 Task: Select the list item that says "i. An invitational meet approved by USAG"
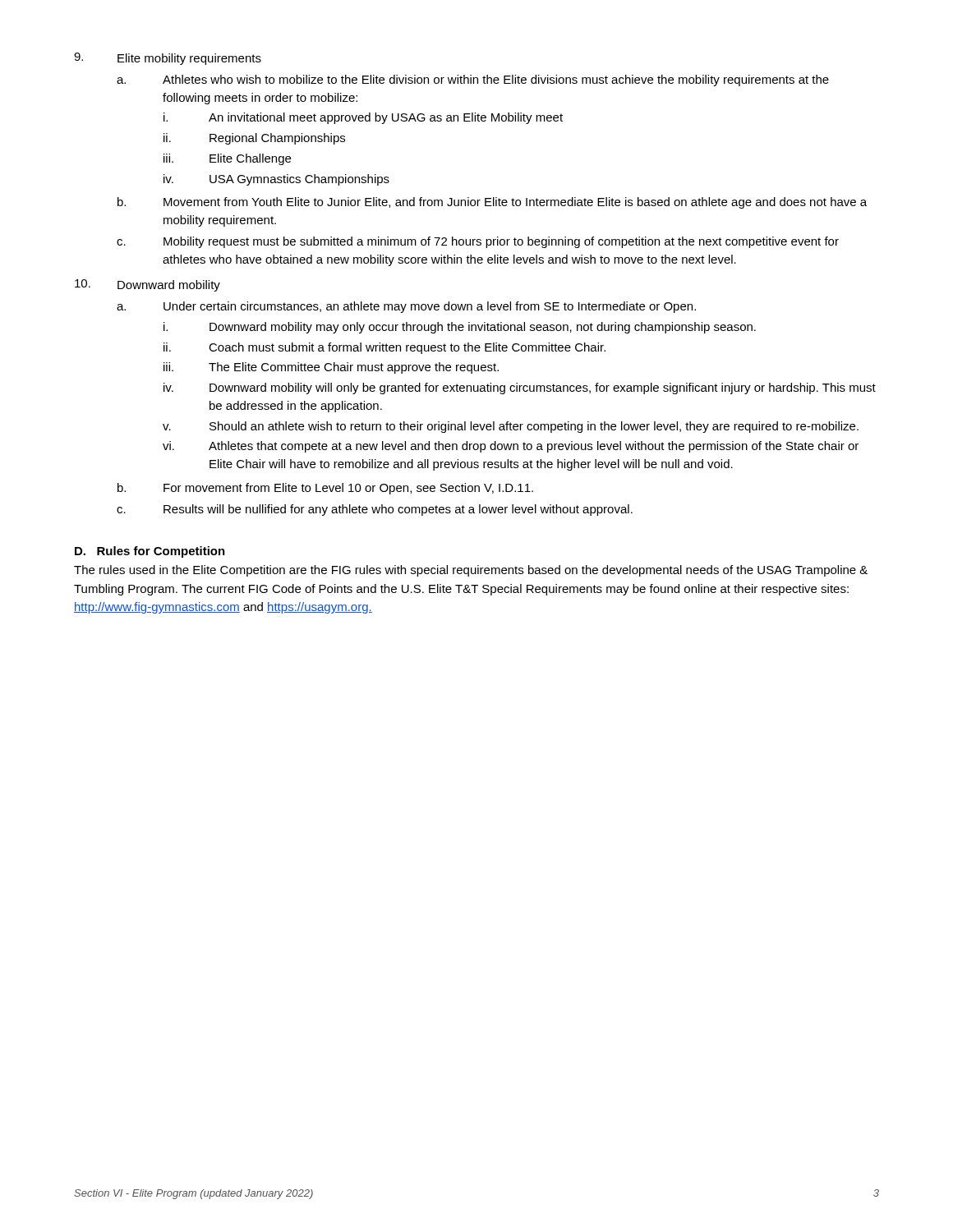[x=521, y=118]
